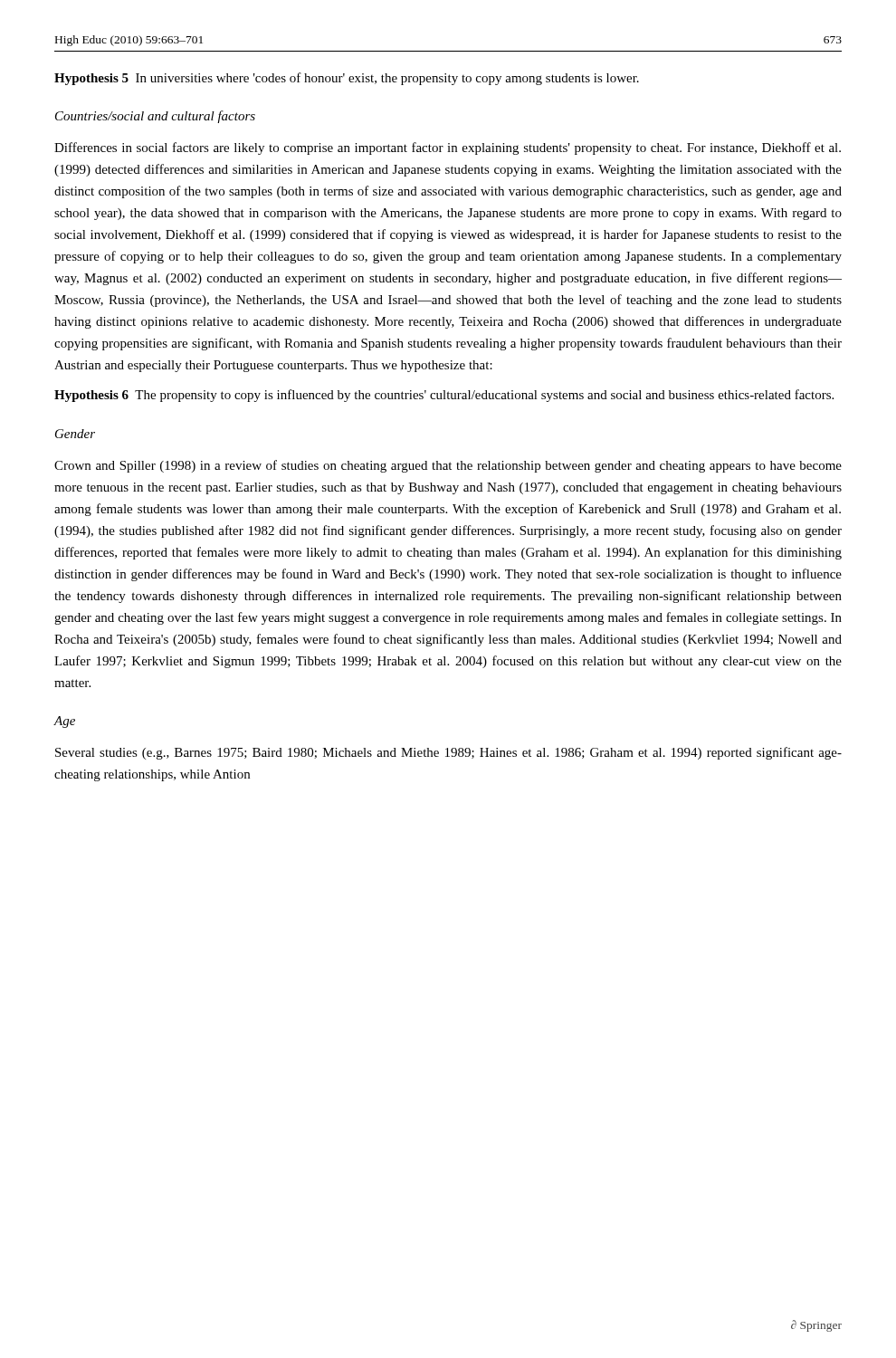Screen dimensions: 1358x896
Task: Select the text block that says "Several studies (e.g., Barnes 1975;"
Action: click(448, 763)
